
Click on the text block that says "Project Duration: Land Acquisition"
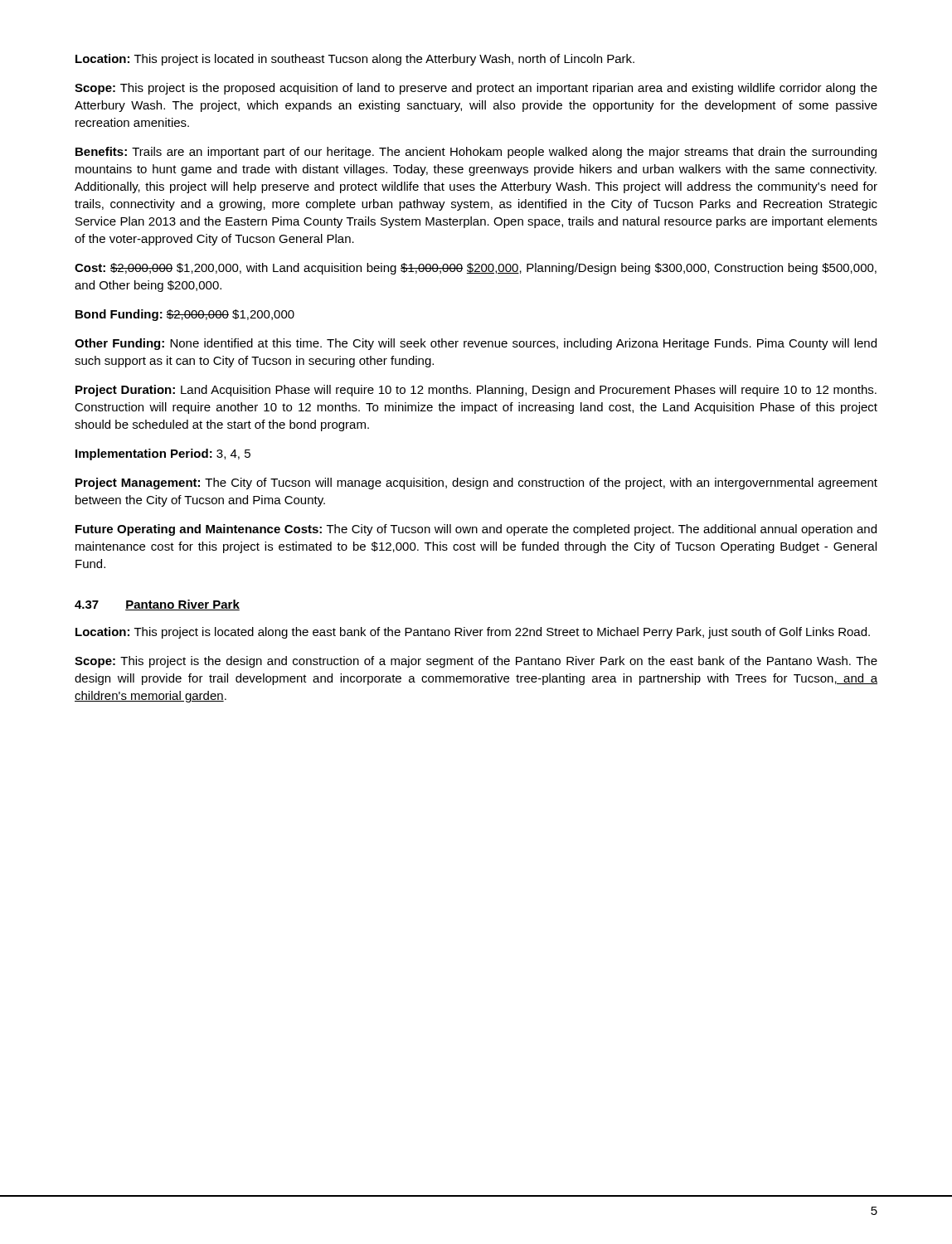[476, 407]
